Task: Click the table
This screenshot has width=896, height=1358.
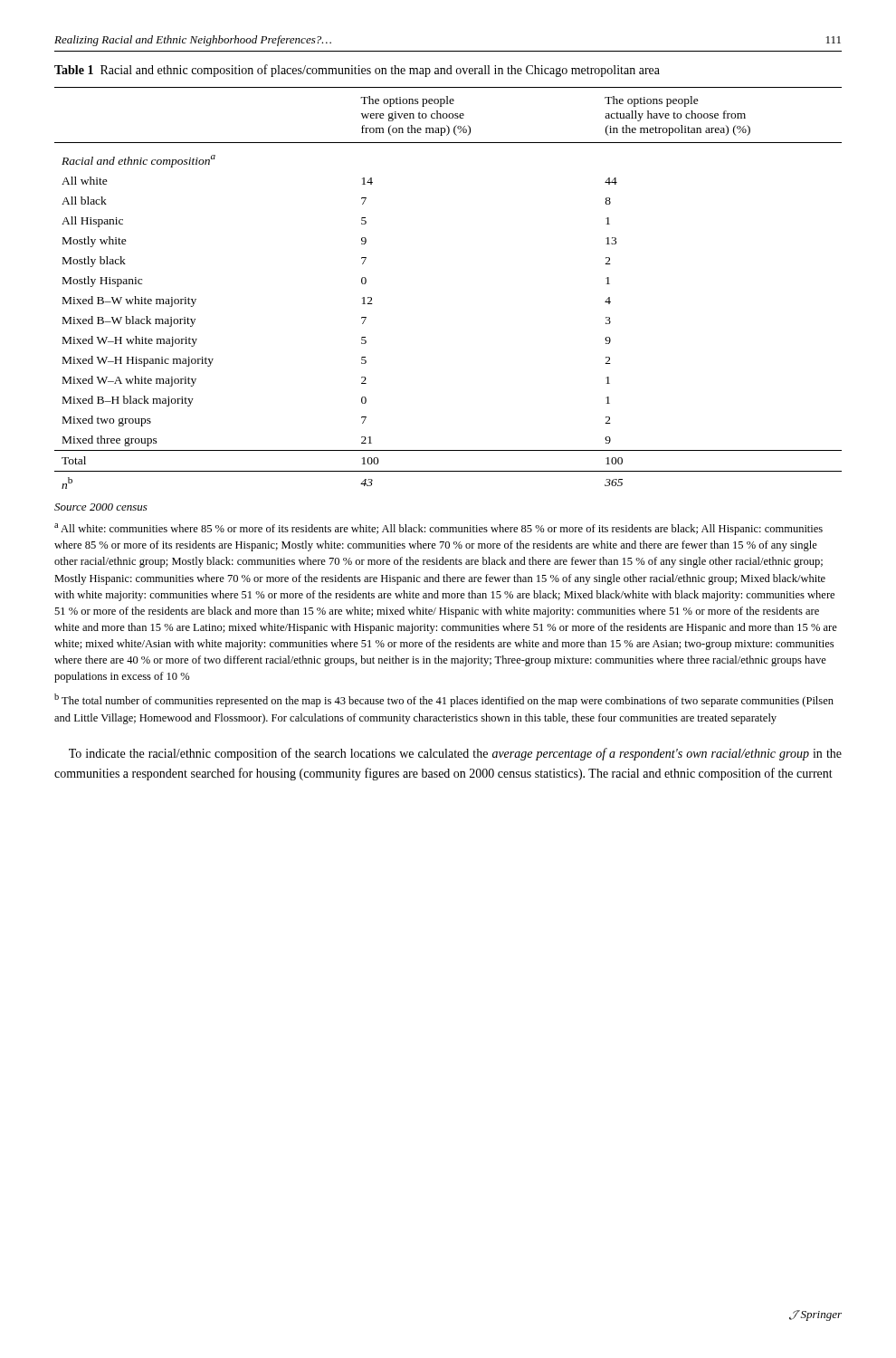Action: (x=448, y=291)
